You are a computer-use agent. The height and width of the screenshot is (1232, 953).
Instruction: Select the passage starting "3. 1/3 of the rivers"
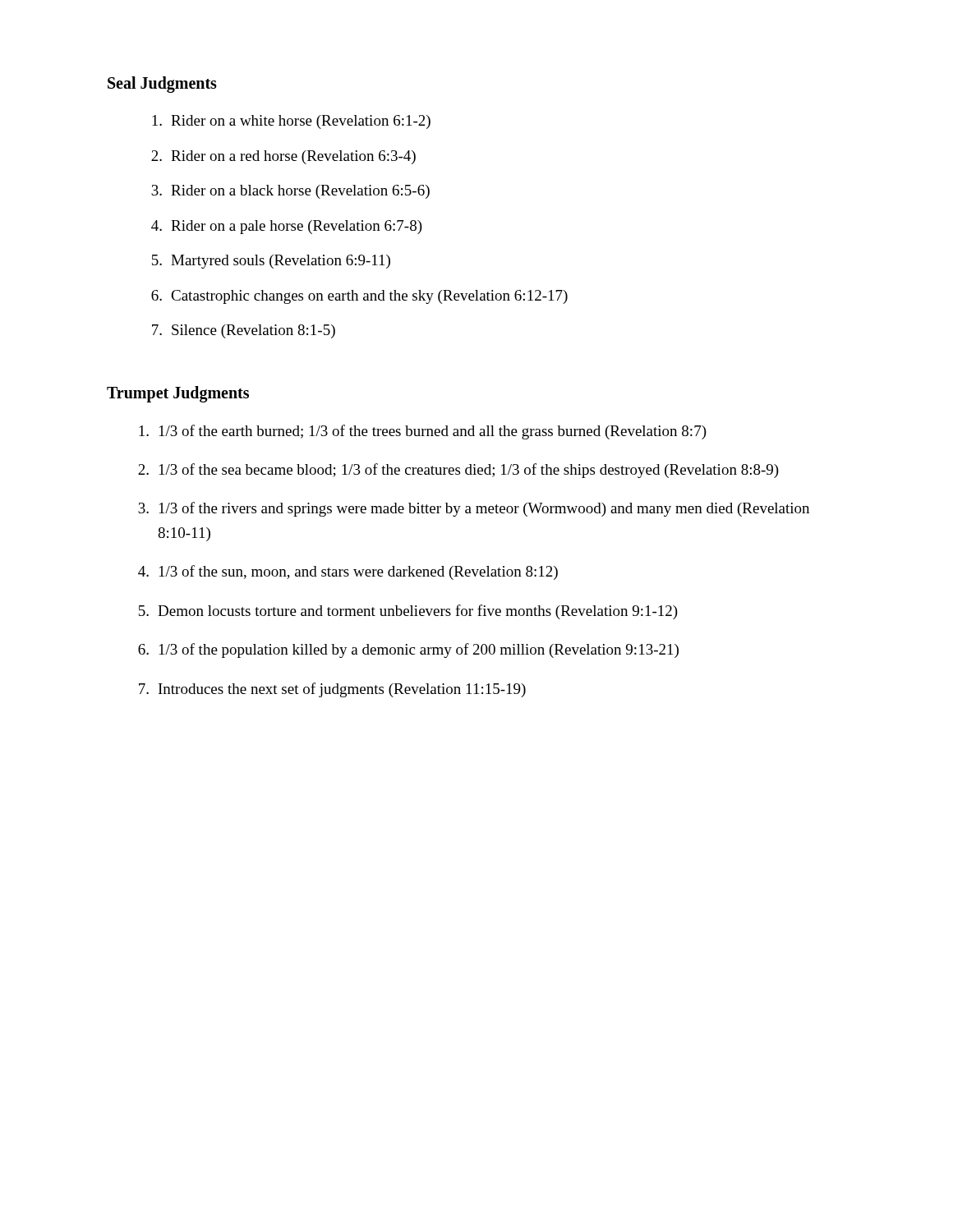[x=476, y=521]
